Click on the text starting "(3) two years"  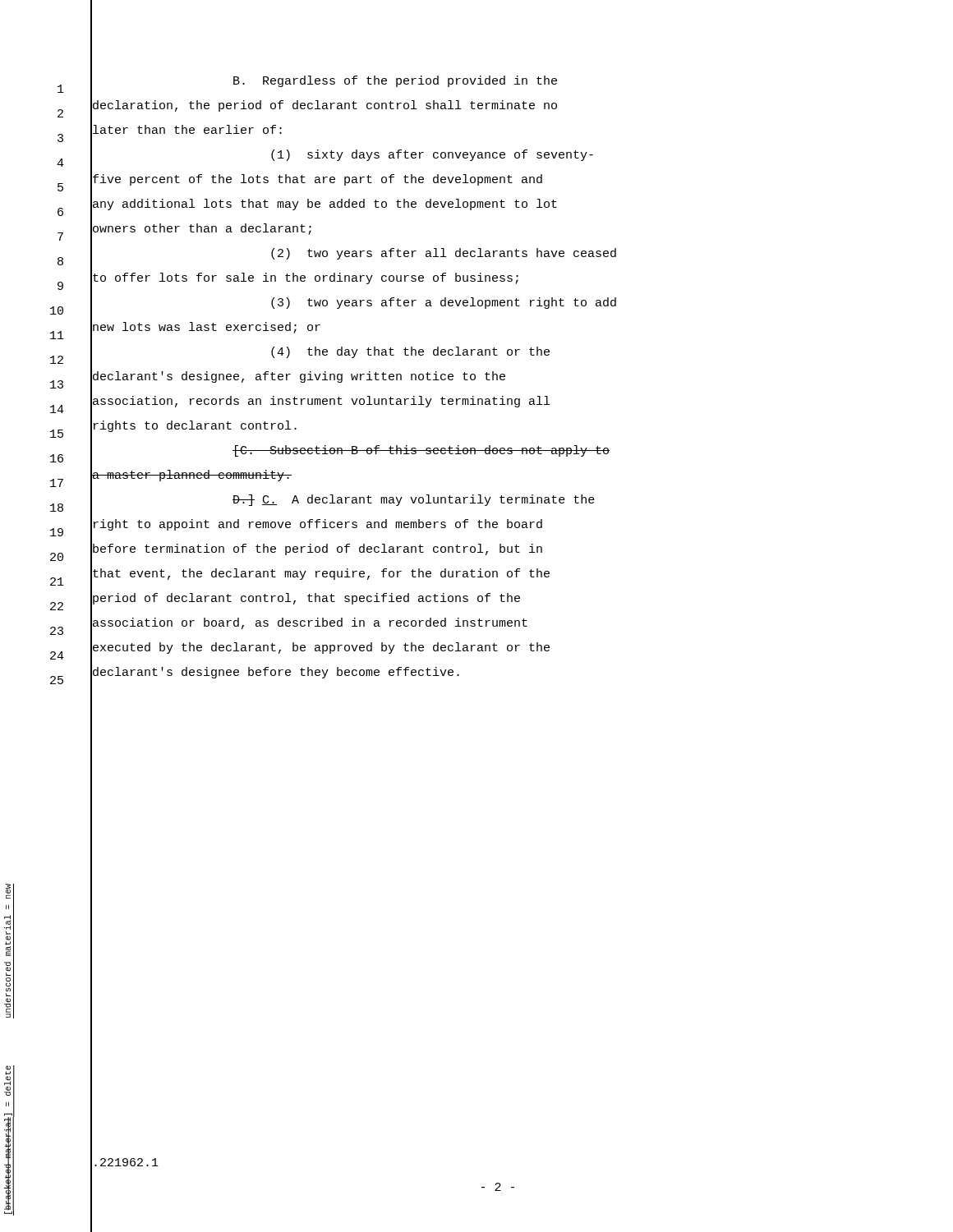click(498, 316)
